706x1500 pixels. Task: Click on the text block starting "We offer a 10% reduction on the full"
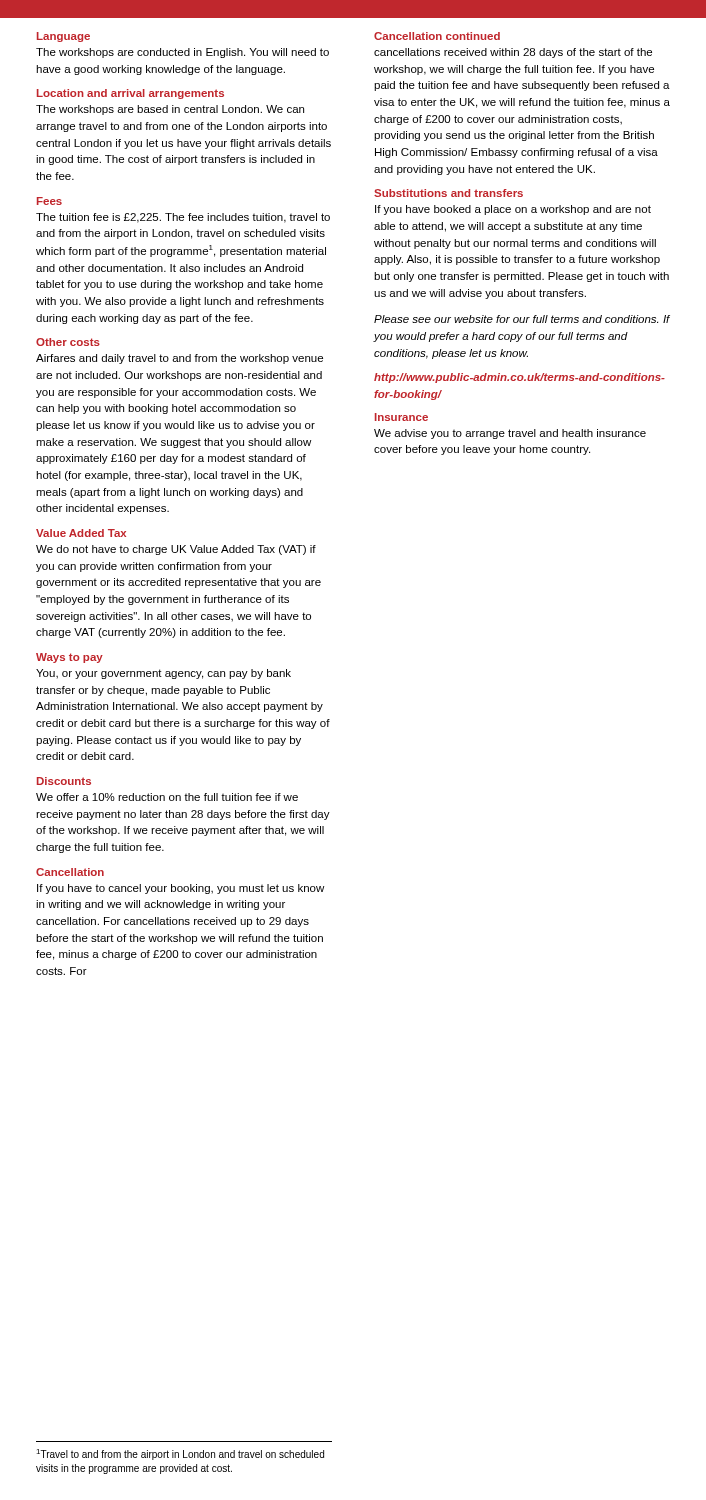pos(184,822)
